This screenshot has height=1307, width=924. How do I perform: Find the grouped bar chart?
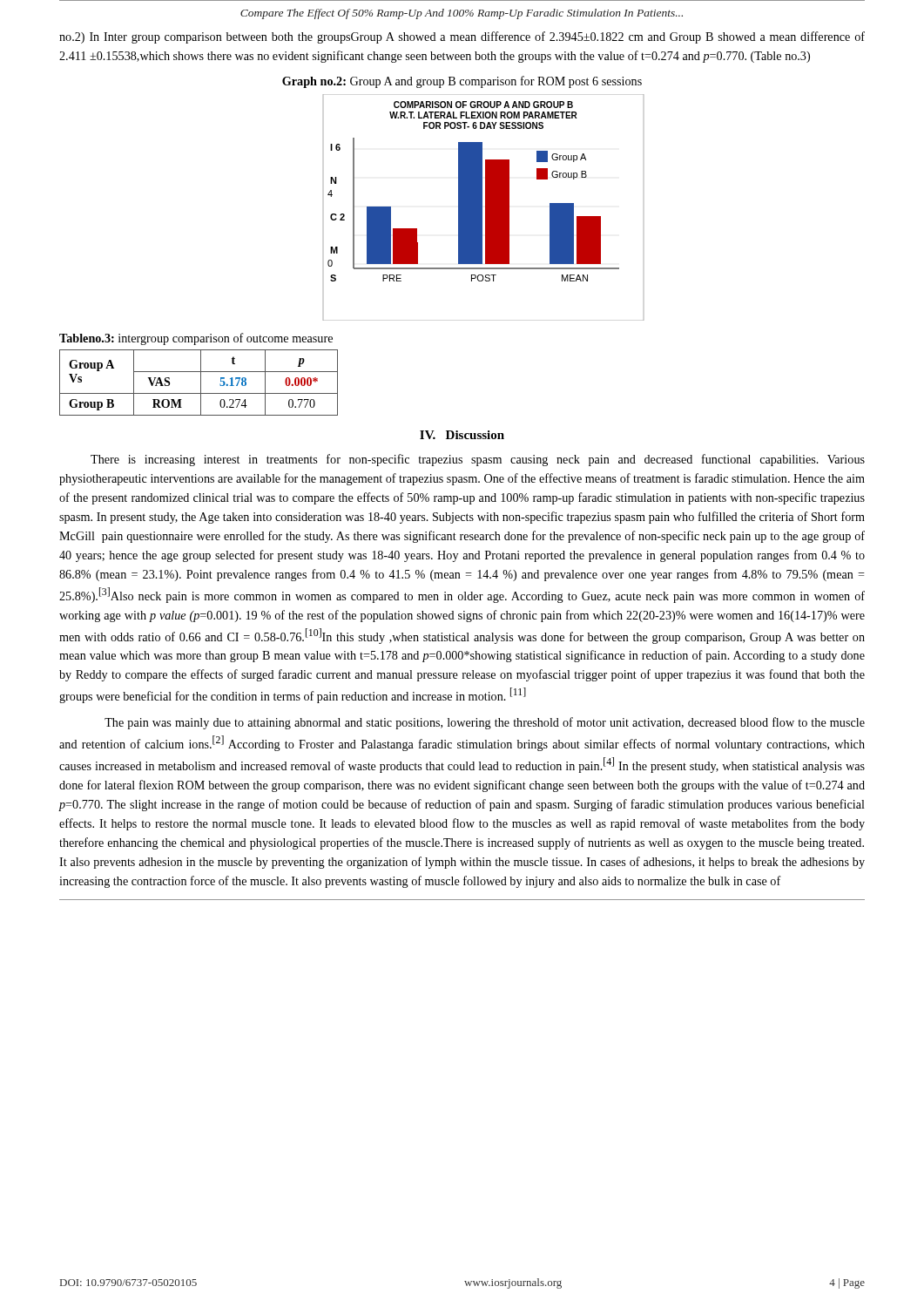click(462, 207)
